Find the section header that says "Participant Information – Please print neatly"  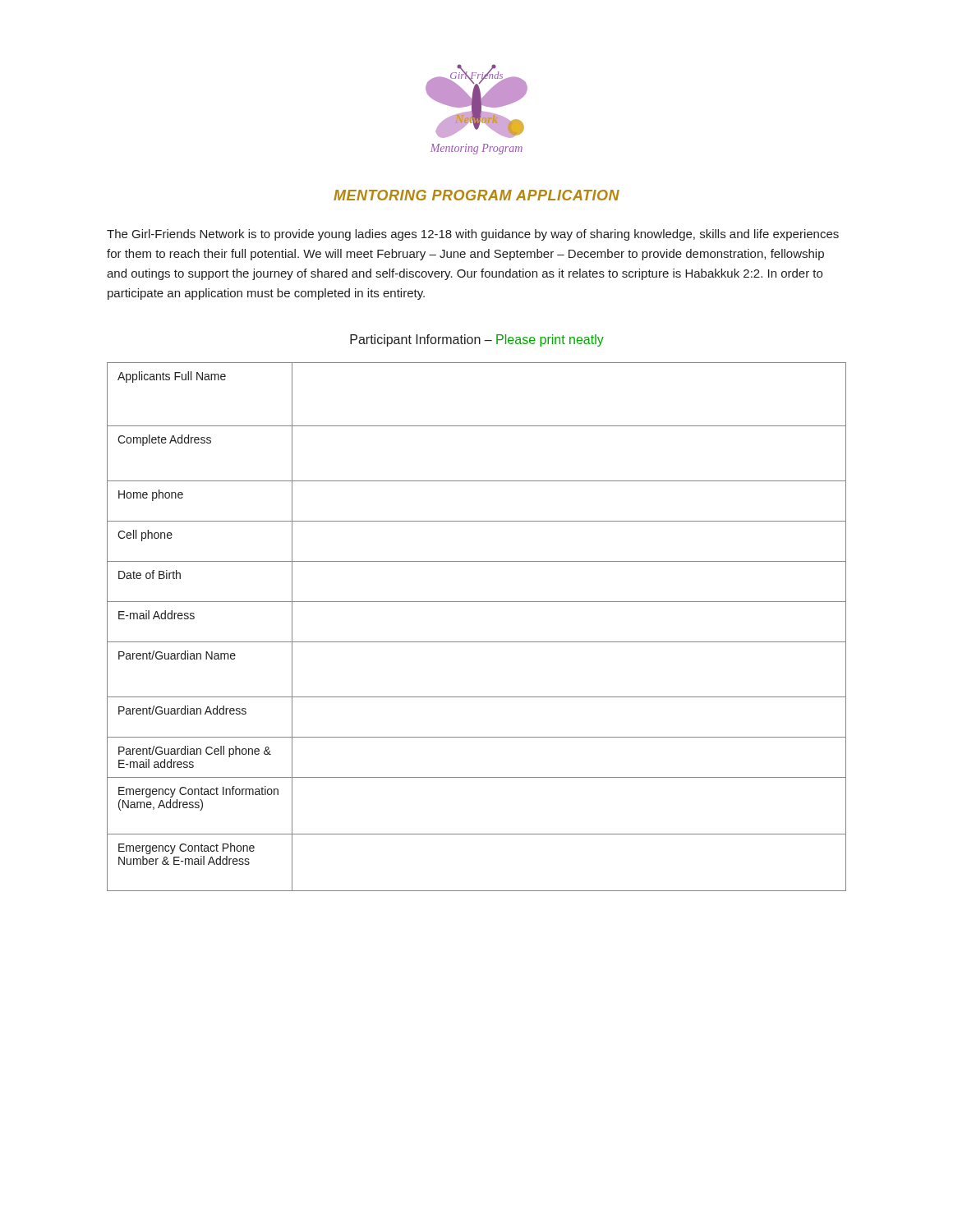click(476, 340)
